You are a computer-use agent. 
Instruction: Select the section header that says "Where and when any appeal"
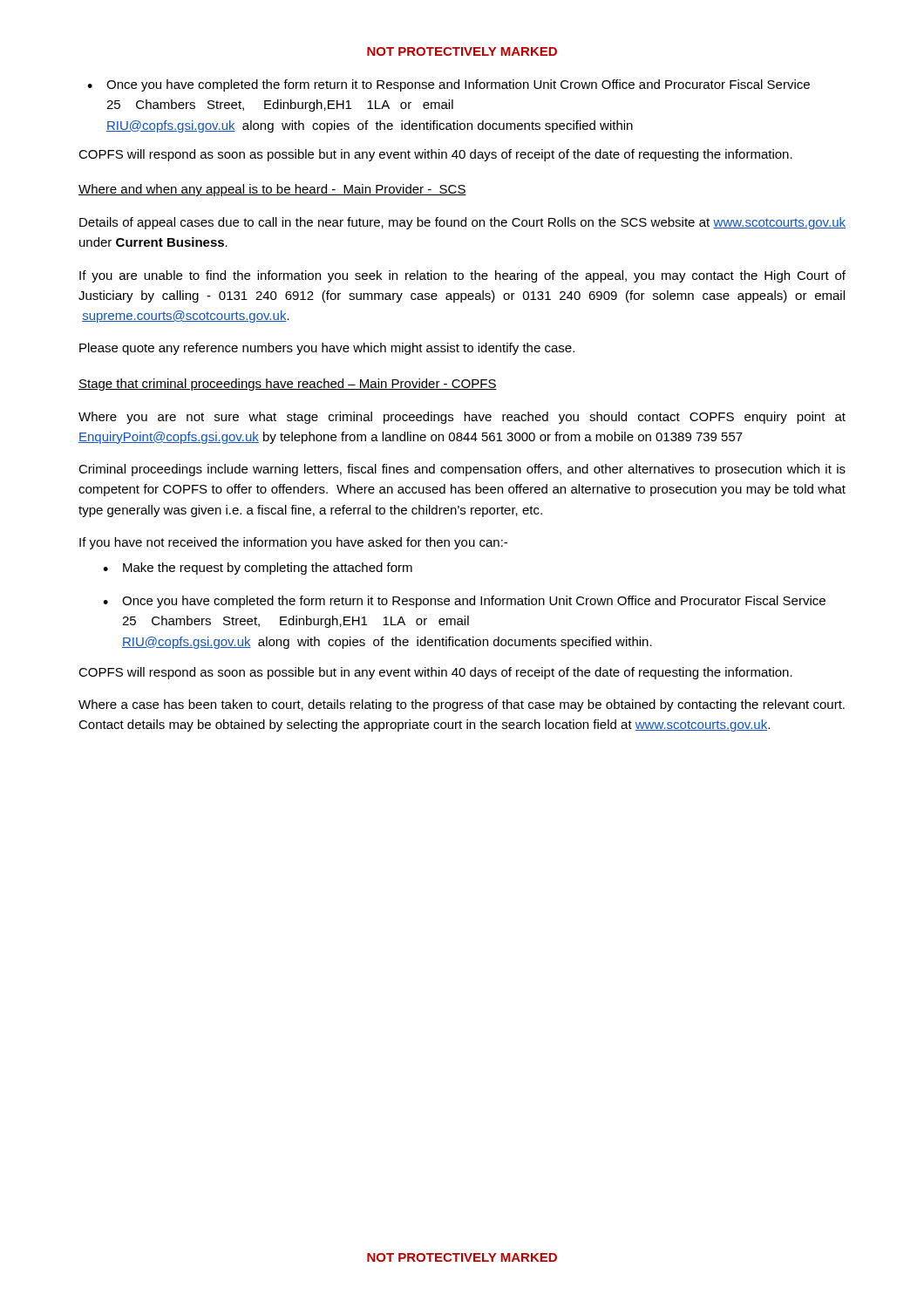pyautogui.click(x=272, y=189)
